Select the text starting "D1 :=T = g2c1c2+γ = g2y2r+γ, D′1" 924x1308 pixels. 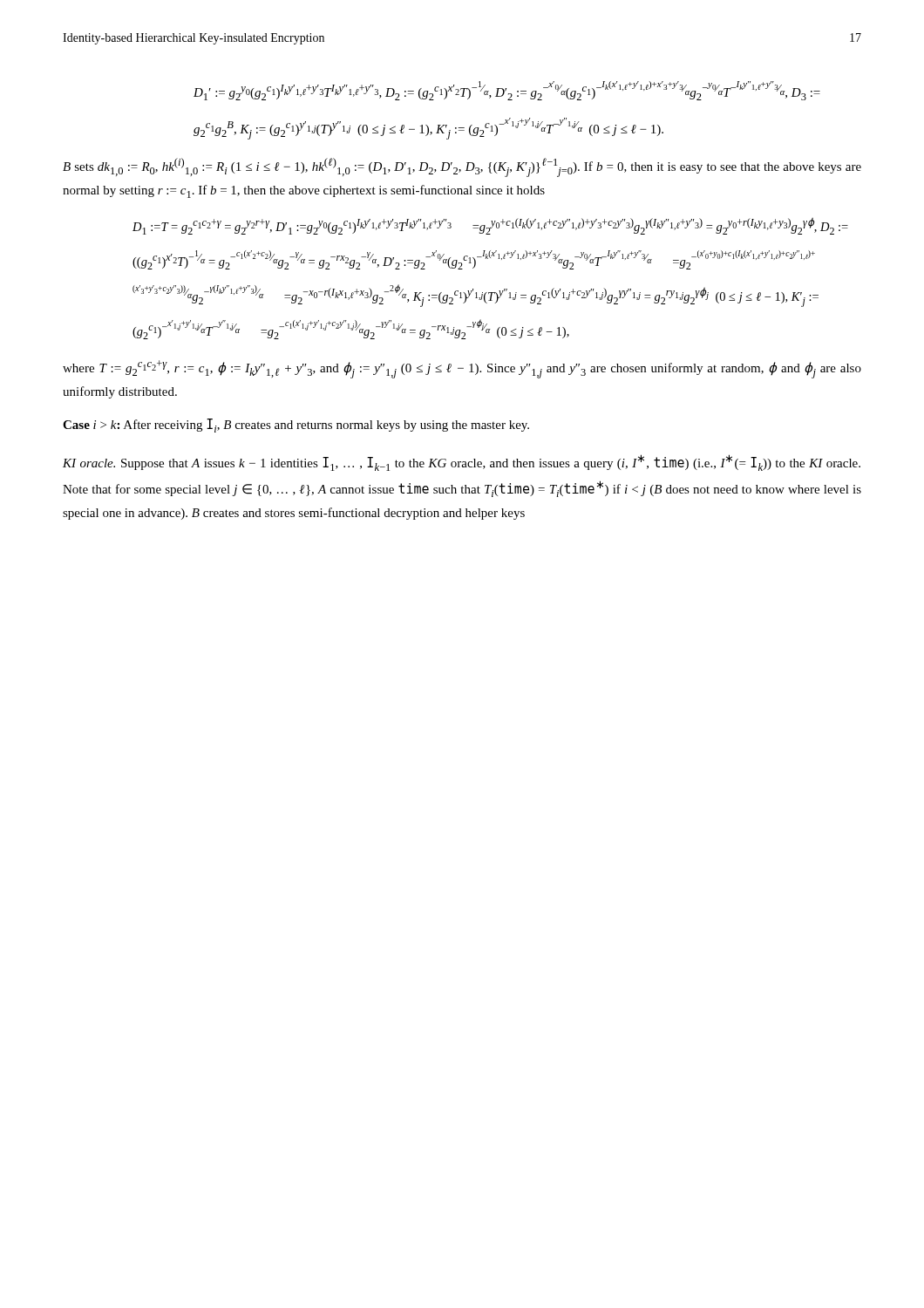[x=490, y=226]
